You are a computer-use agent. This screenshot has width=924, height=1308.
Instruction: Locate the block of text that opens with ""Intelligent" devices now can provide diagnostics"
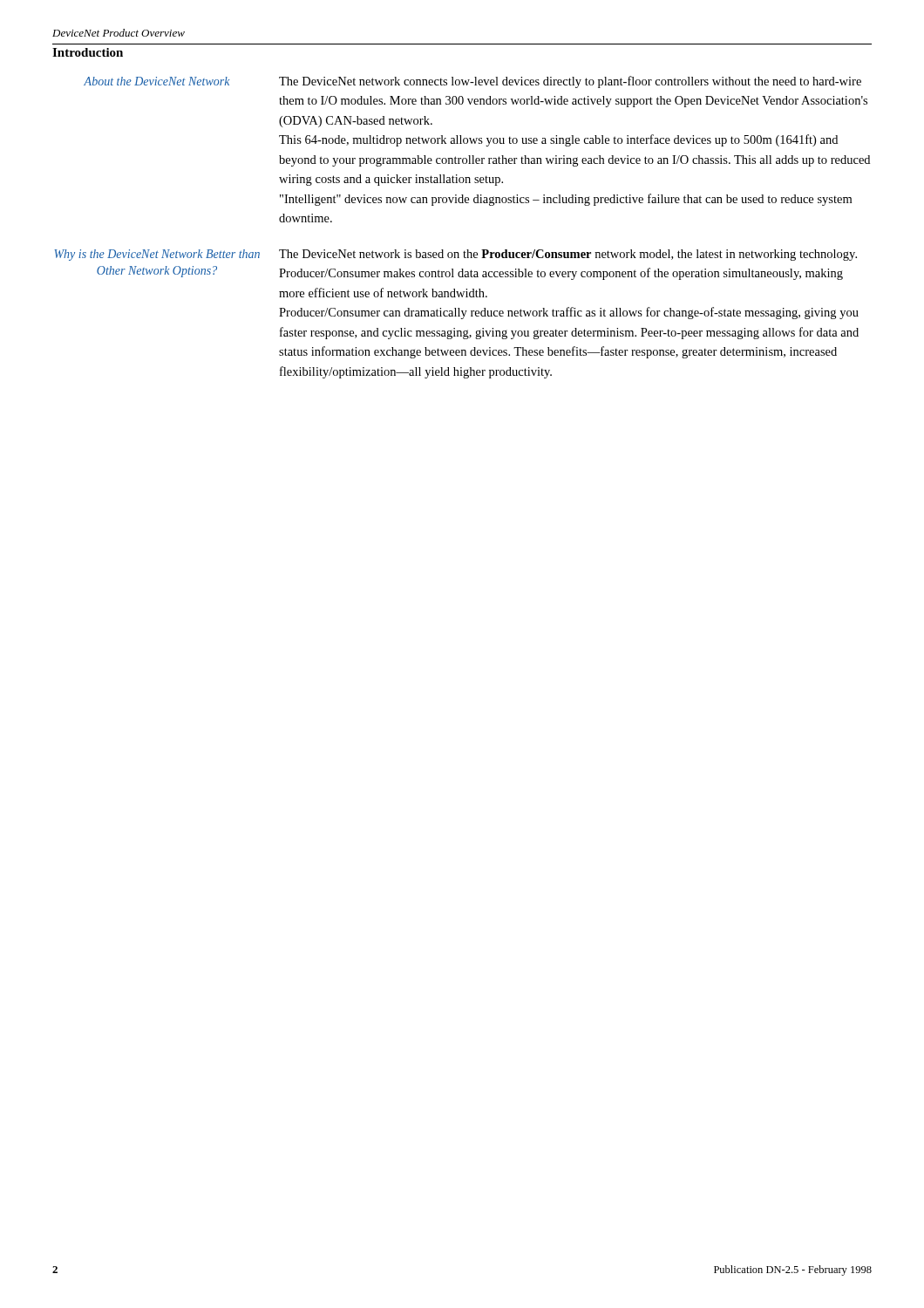point(575,209)
